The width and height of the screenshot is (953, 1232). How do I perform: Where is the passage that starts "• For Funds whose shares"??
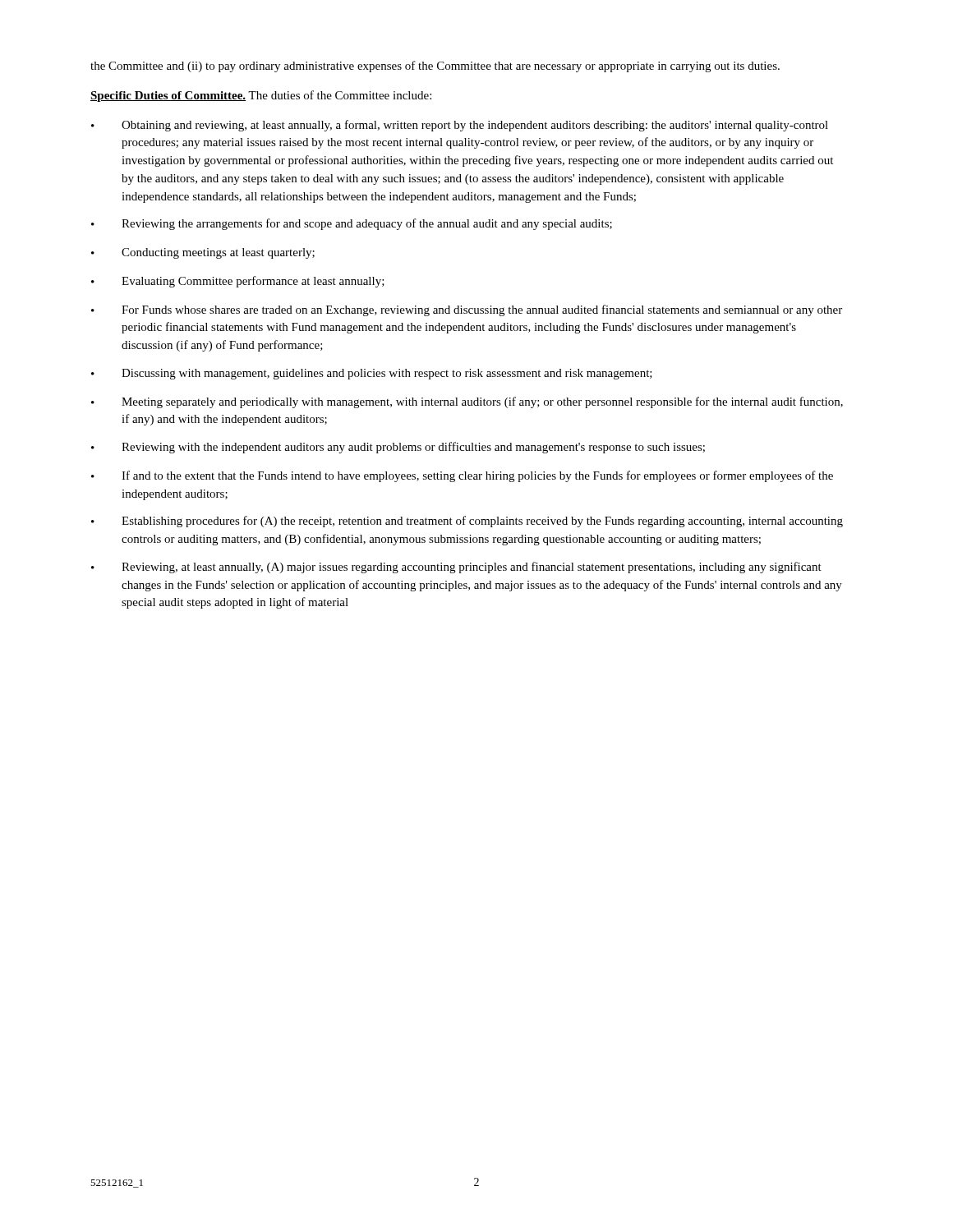(468, 328)
